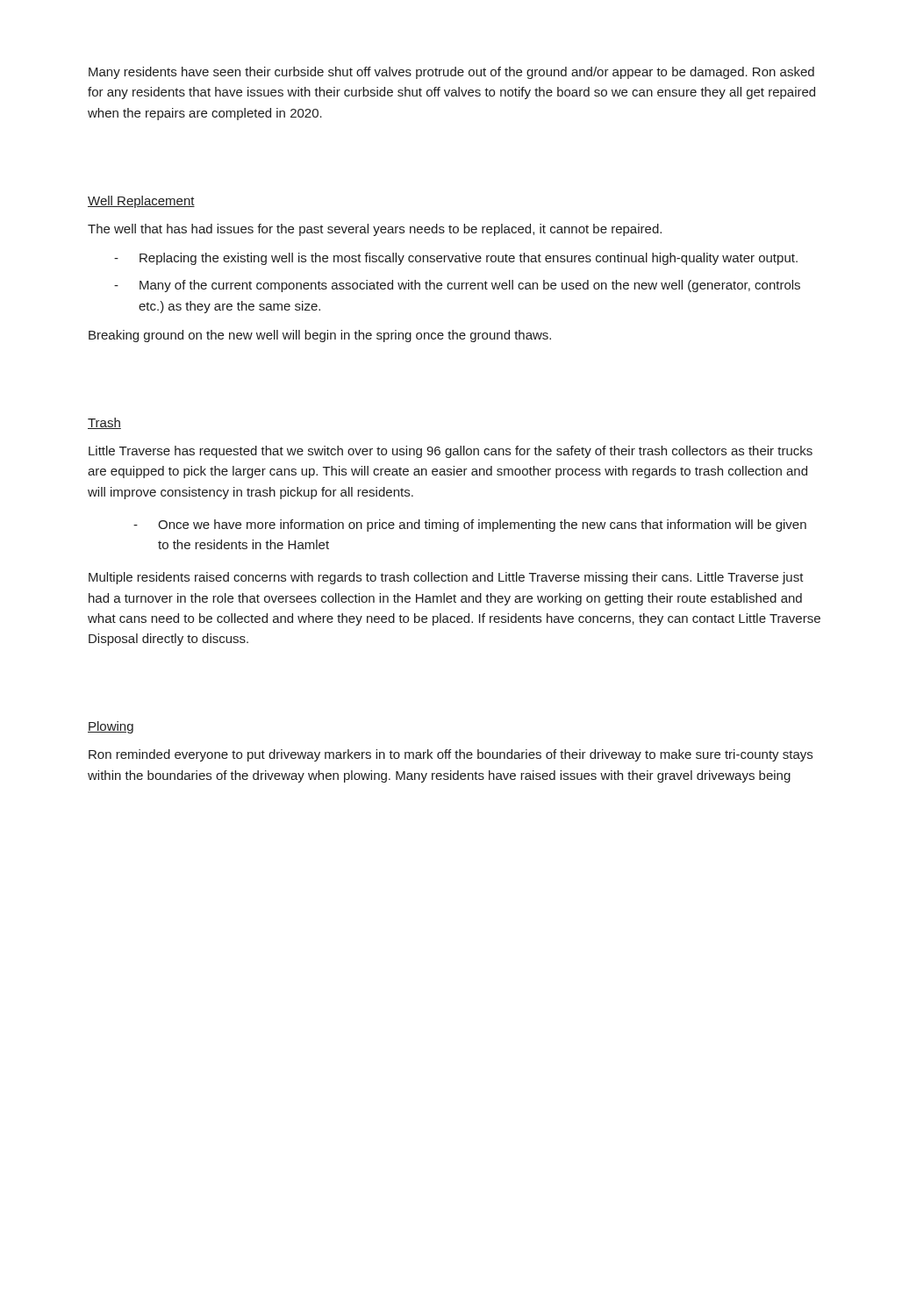The width and height of the screenshot is (909, 1316).
Task: Navigate to the passage starting "Well Replacement"
Action: [141, 200]
